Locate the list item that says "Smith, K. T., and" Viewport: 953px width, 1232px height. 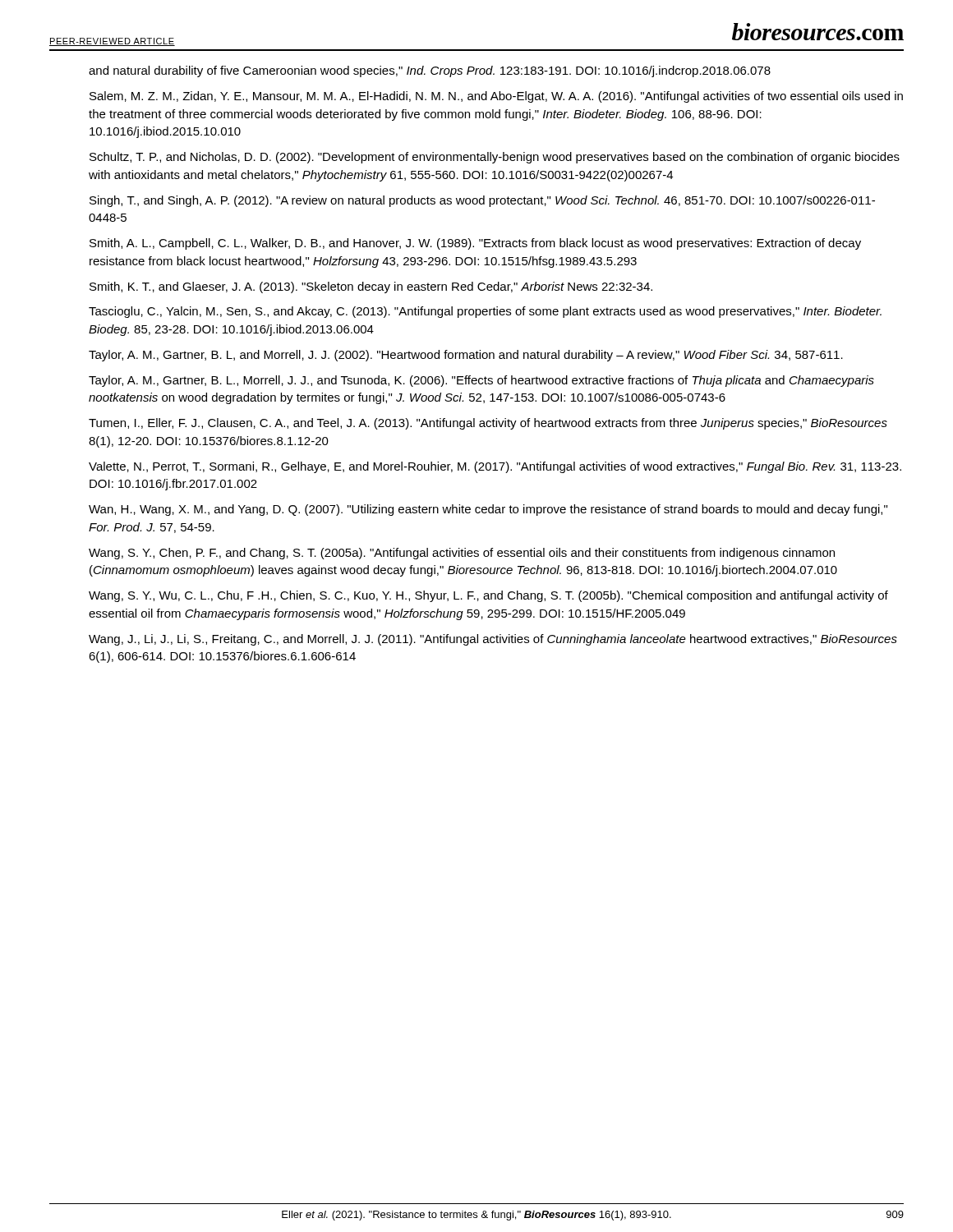[476, 286]
